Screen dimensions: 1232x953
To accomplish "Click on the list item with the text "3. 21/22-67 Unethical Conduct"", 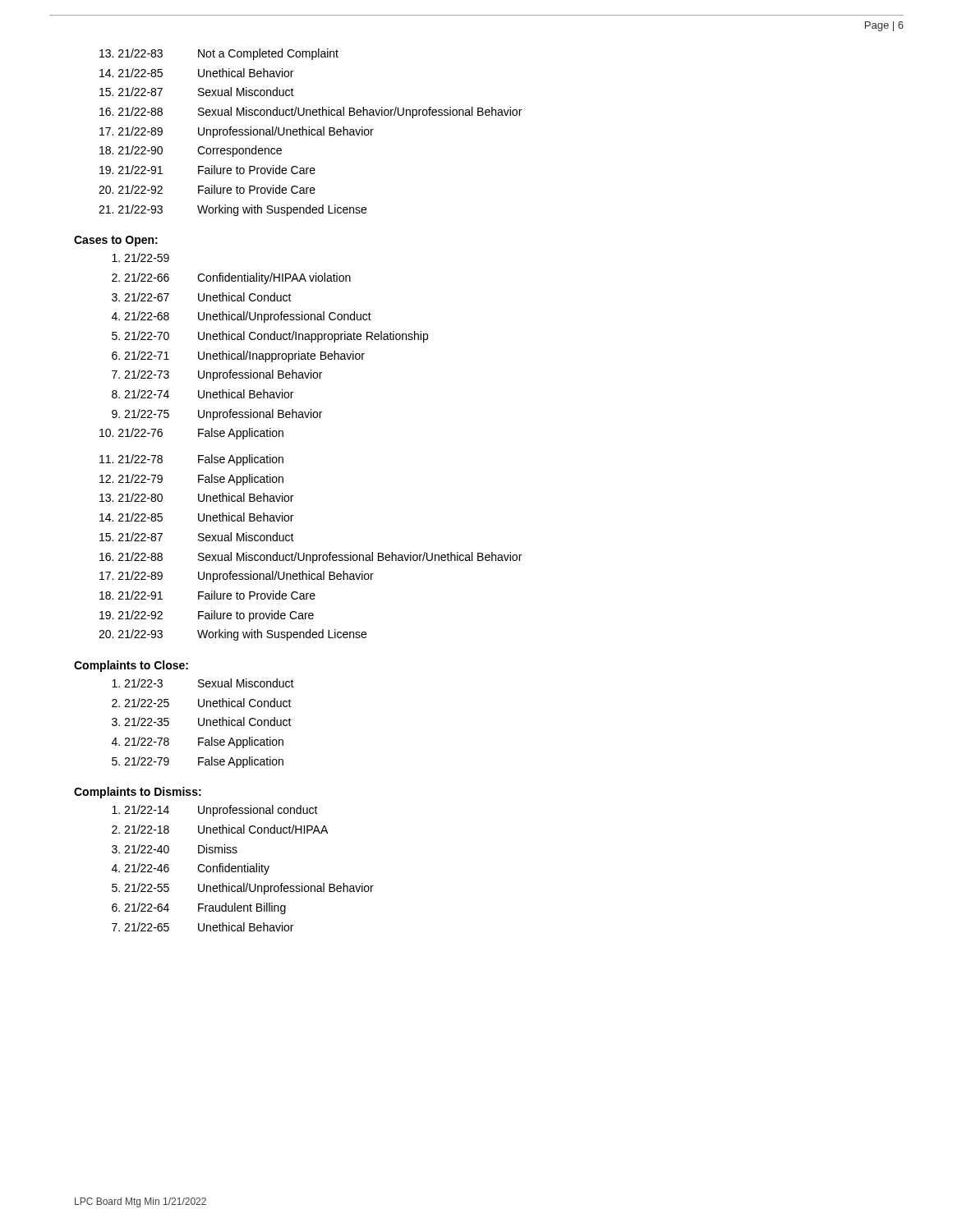I will pyautogui.click(x=202, y=297).
